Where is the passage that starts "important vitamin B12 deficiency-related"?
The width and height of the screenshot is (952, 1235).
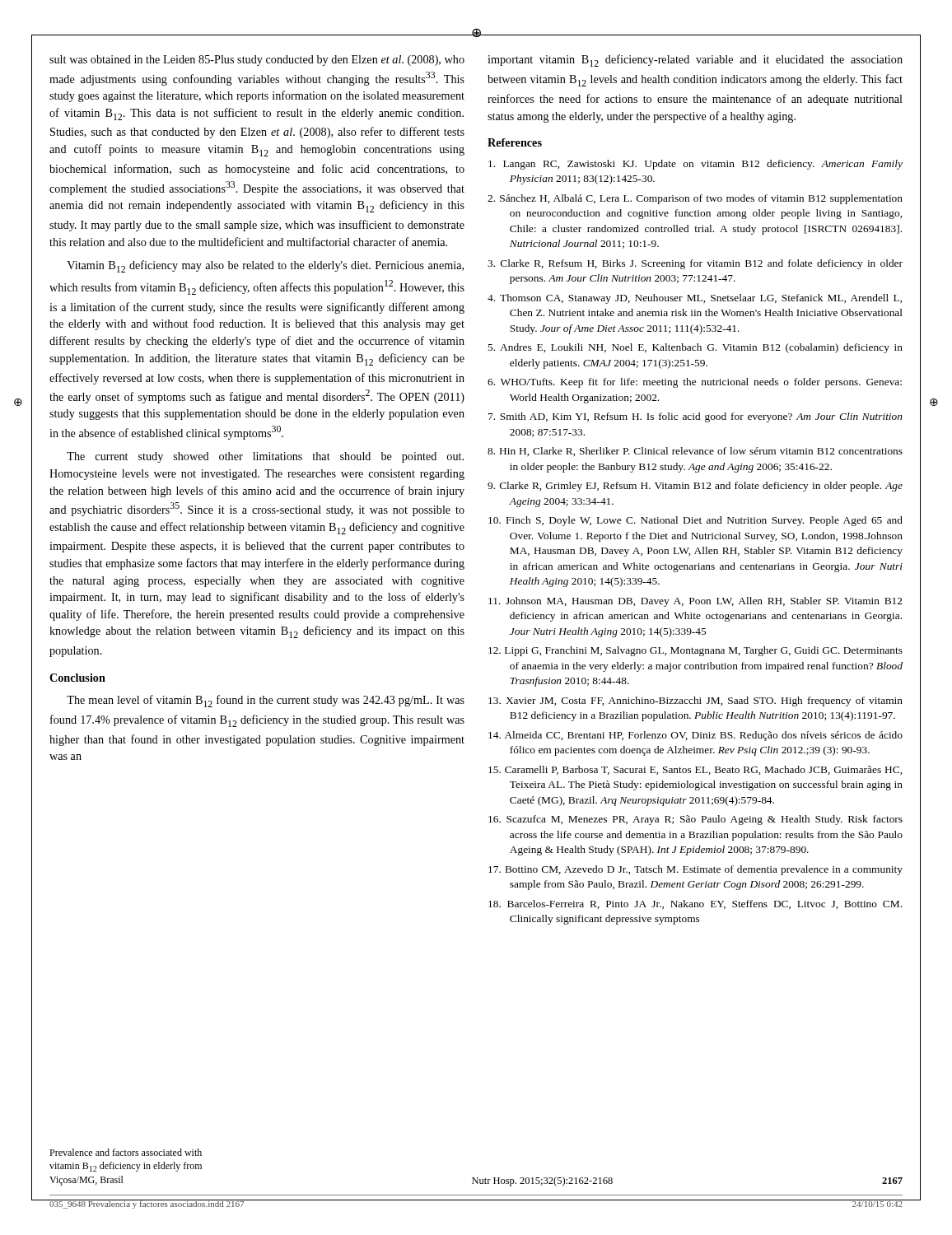click(695, 88)
